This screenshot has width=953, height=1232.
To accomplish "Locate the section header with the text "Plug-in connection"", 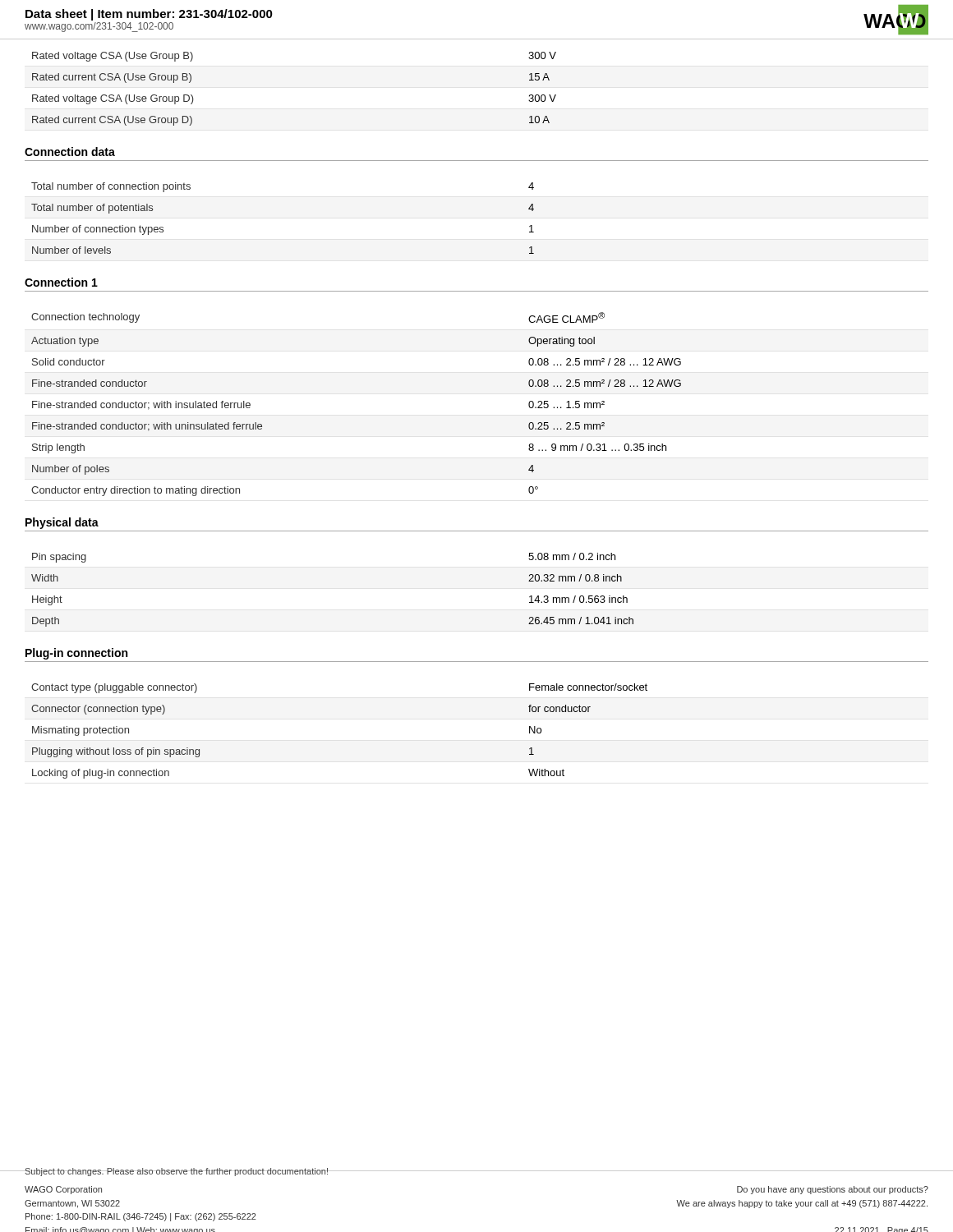I will 476,654.
